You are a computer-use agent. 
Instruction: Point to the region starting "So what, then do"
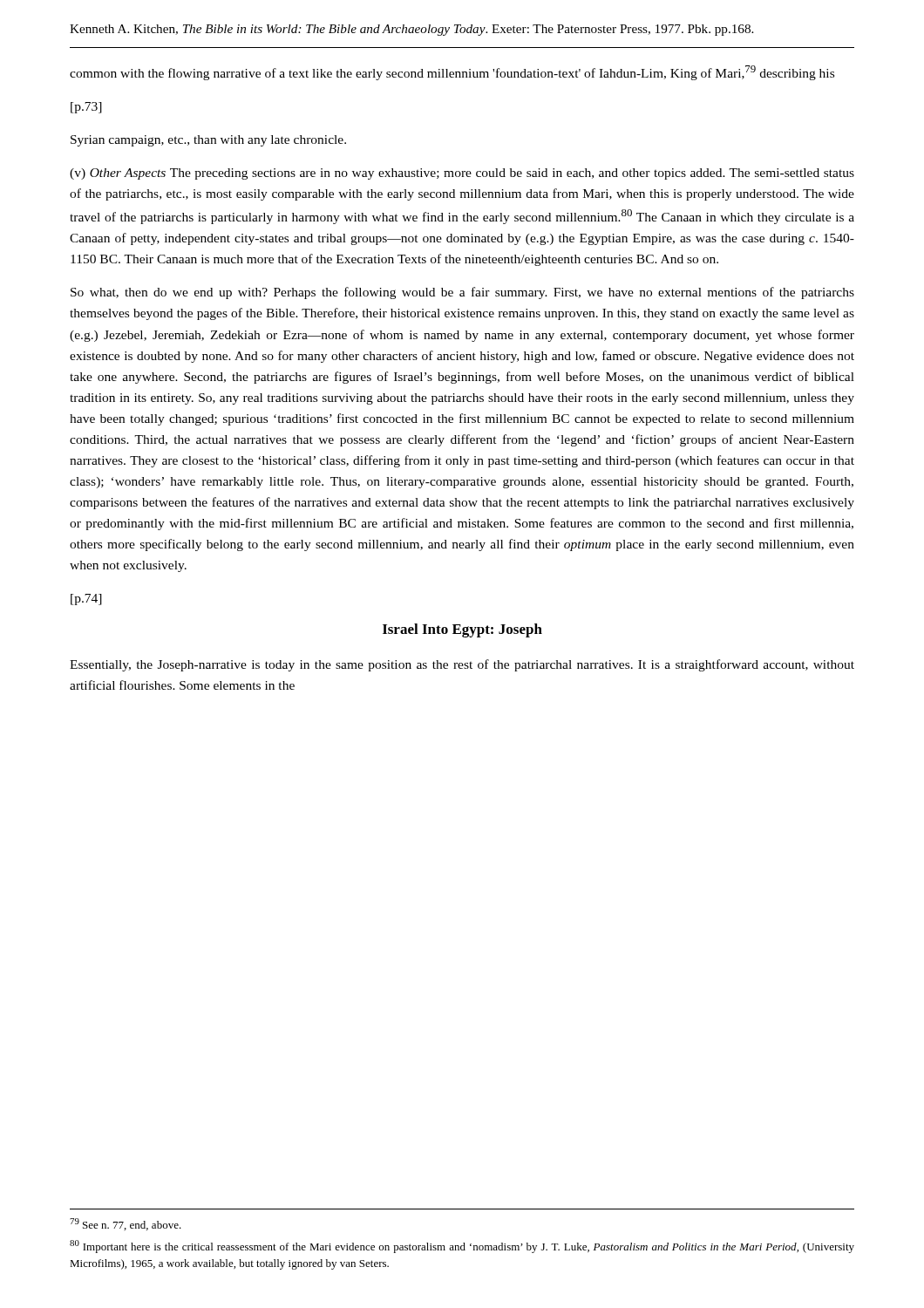click(462, 428)
